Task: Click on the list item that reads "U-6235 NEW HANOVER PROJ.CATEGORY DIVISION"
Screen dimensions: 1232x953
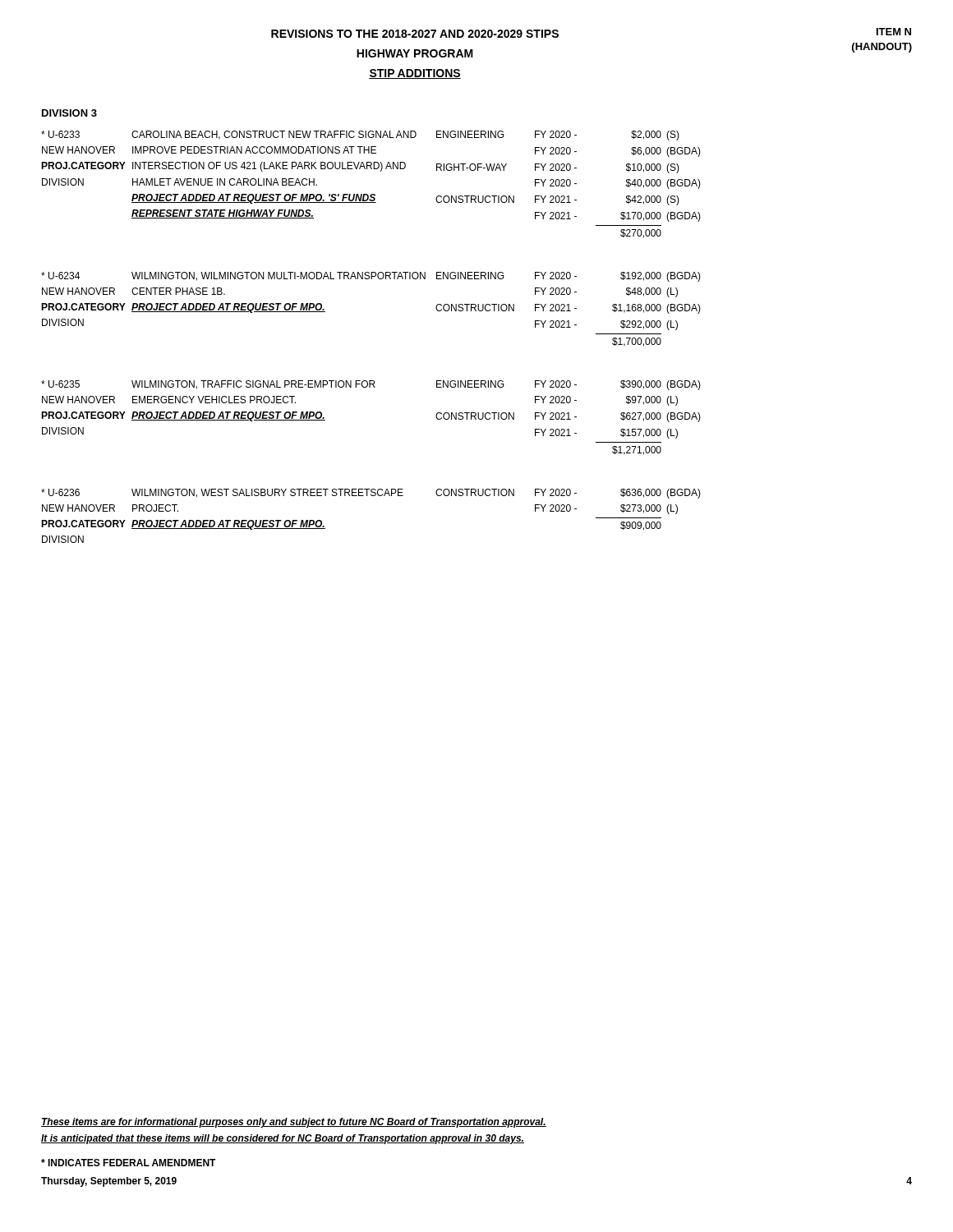Action: tap(476, 418)
